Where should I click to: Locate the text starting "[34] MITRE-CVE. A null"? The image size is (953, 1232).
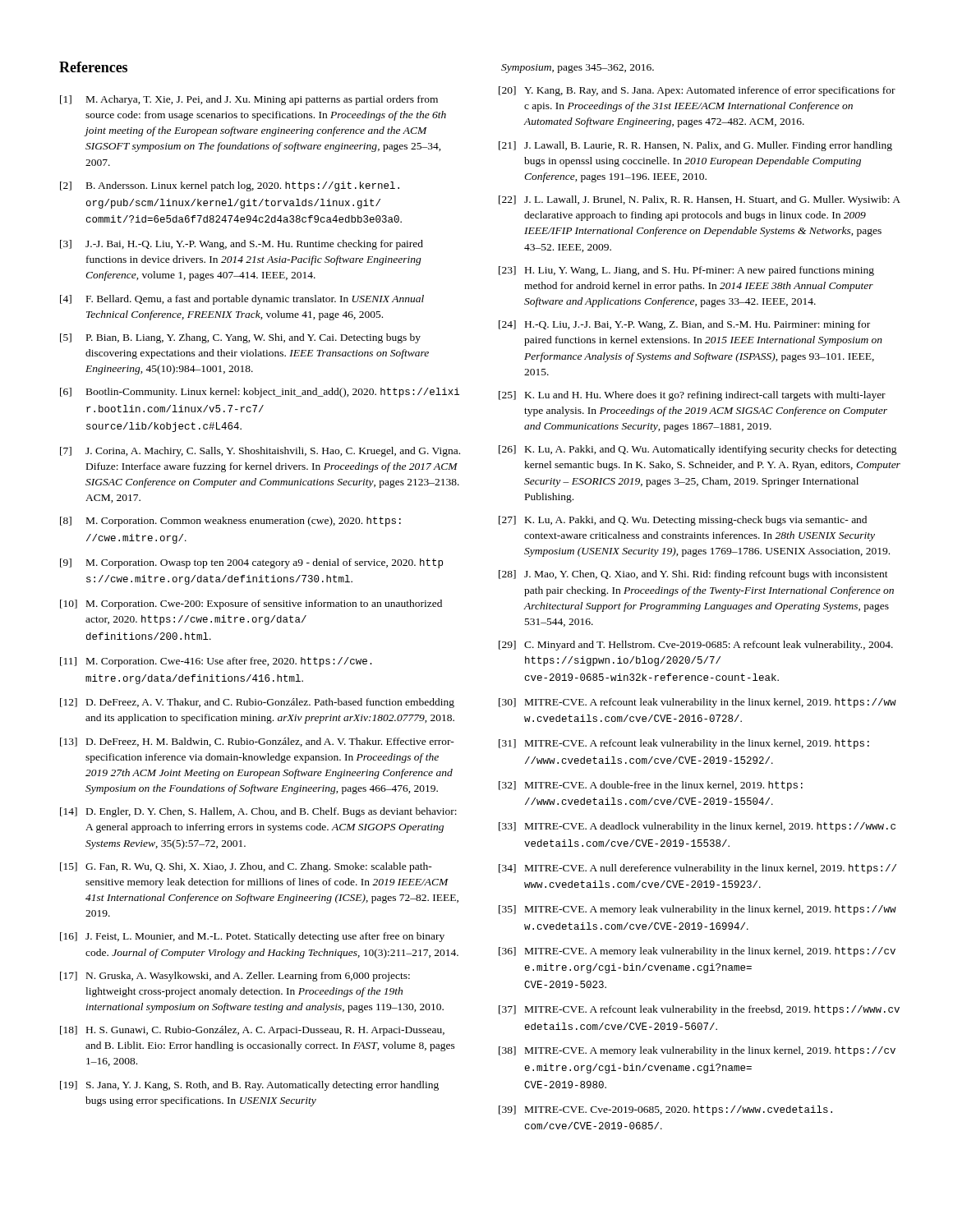tap(699, 877)
